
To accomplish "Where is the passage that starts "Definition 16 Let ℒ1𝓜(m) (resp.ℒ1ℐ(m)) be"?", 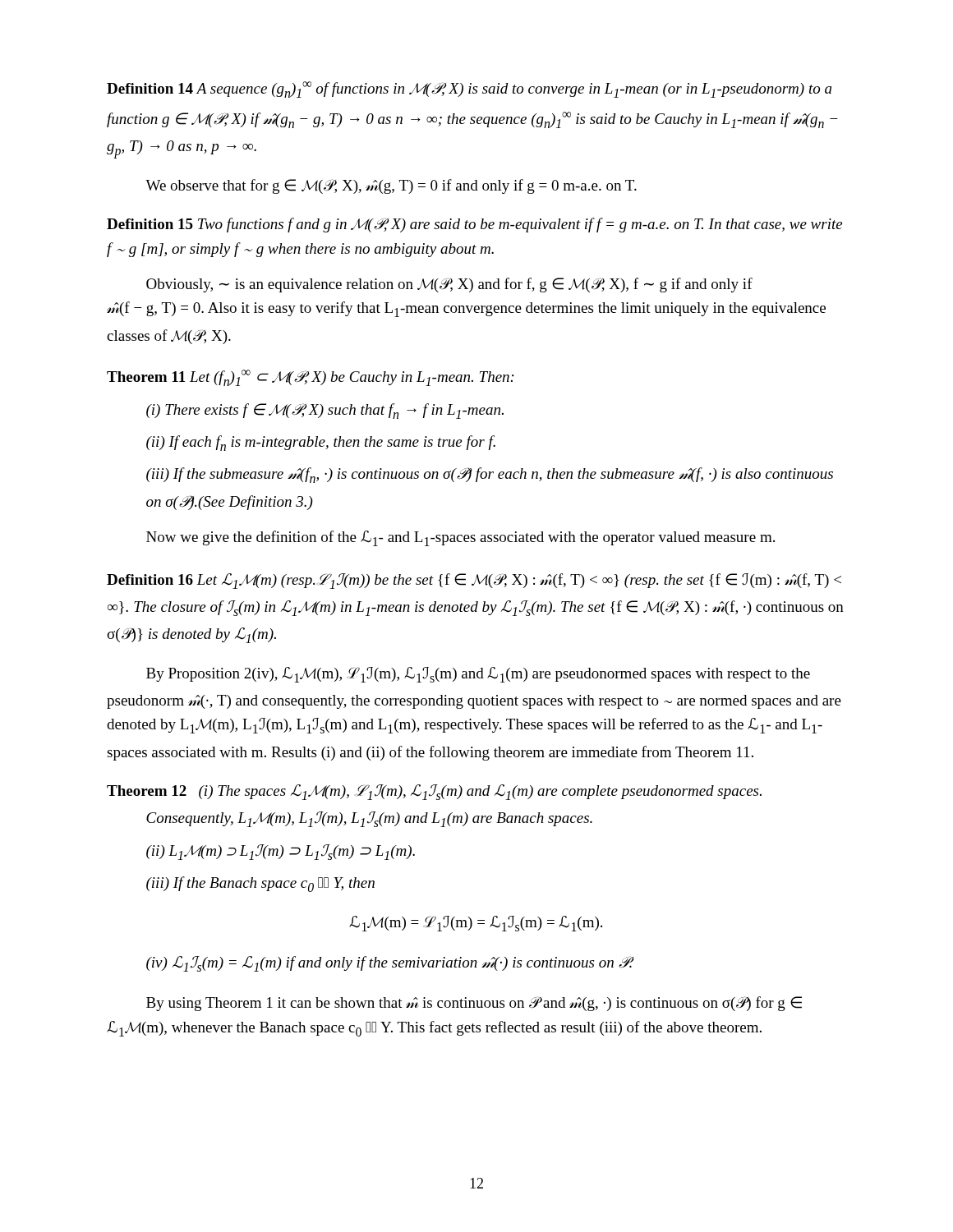I will (x=475, y=608).
